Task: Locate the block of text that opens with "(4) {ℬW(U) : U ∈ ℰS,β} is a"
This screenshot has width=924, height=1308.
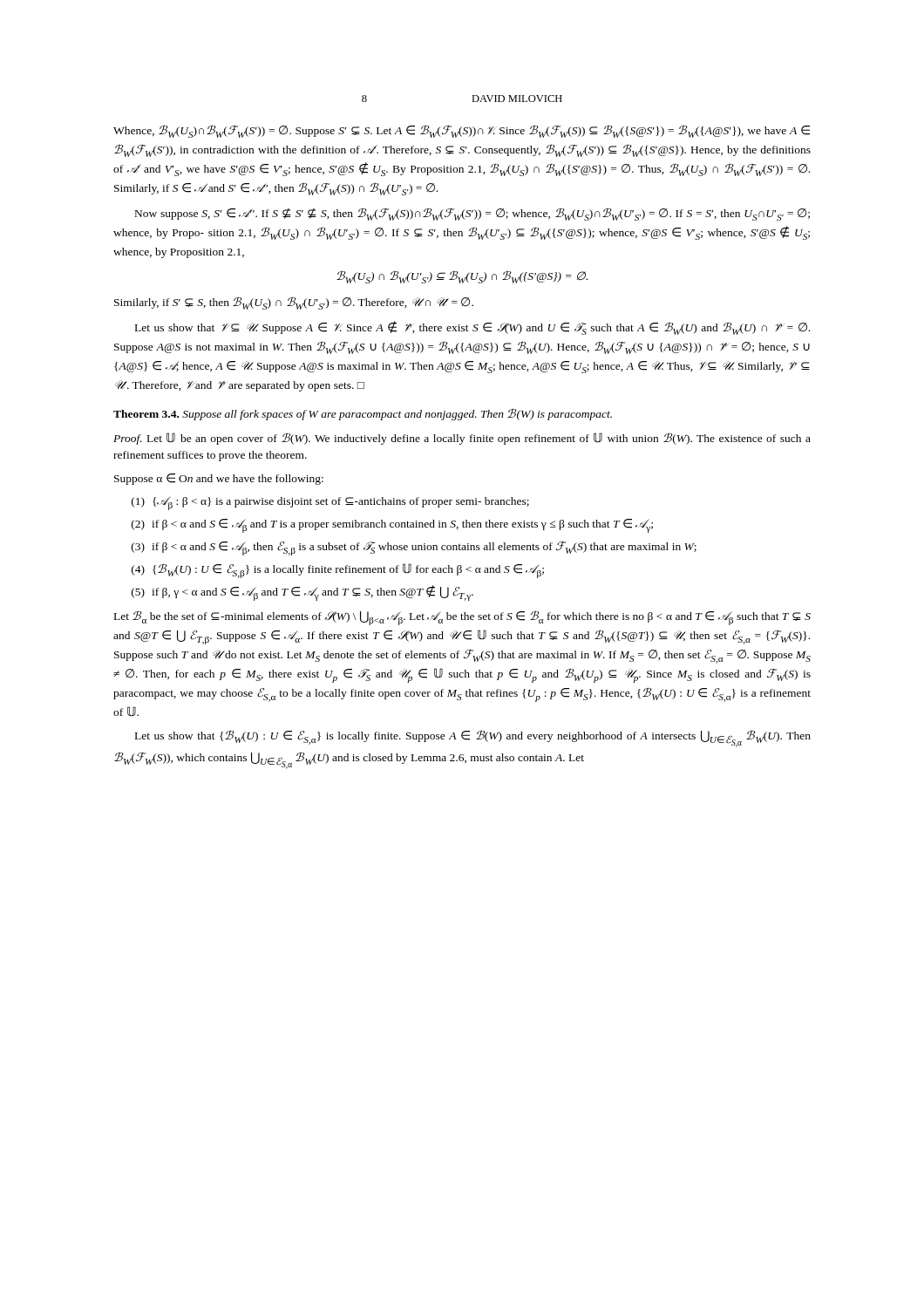Action: pyautogui.click(x=462, y=571)
